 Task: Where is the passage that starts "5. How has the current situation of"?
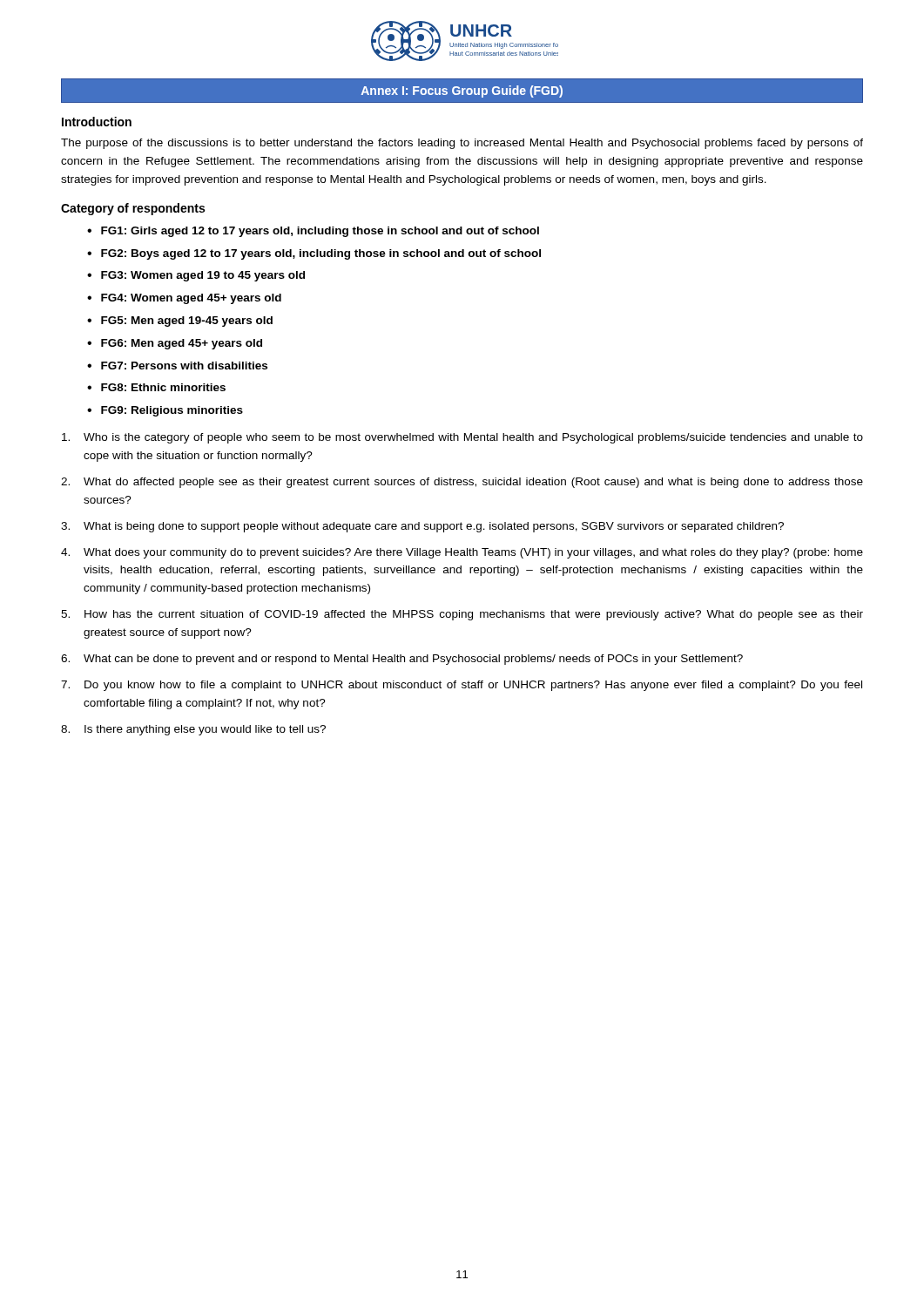click(x=462, y=624)
